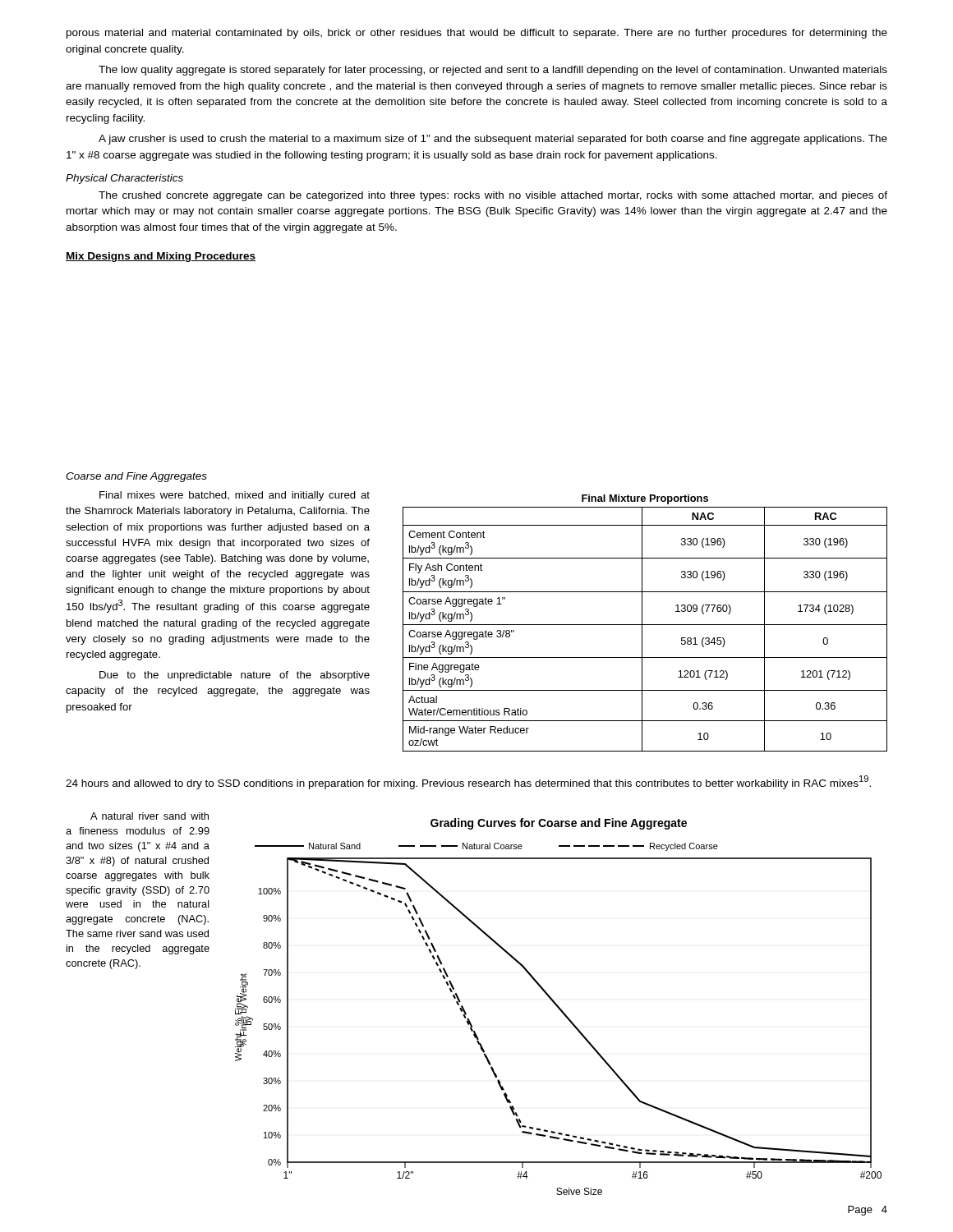Screen dimensions: 1232x953
Task: Click the passage that begins "The crushed concrete aggregate can"
Action: click(x=476, y=211)
